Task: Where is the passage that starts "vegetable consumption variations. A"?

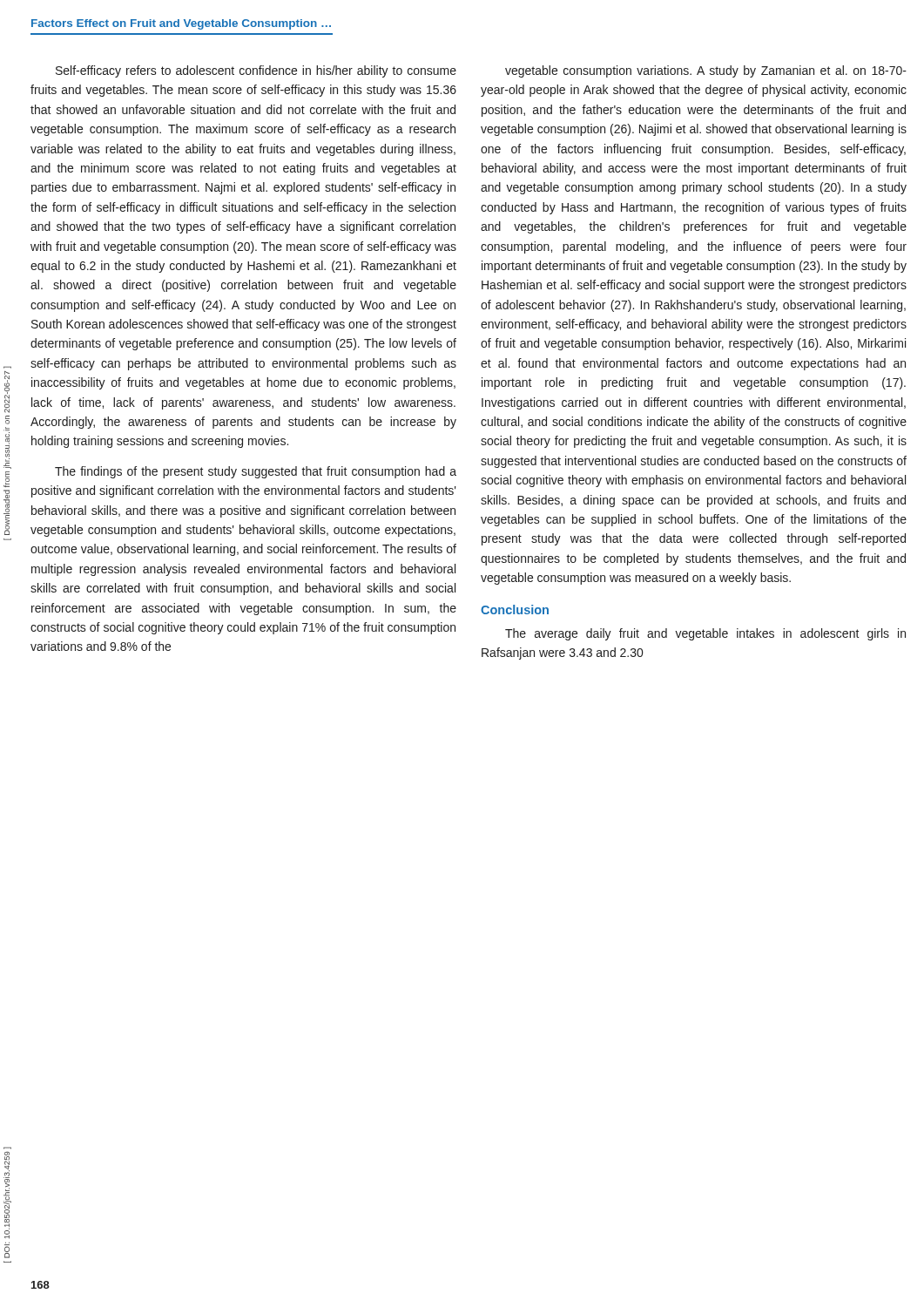Action: (x=694, y=324)
